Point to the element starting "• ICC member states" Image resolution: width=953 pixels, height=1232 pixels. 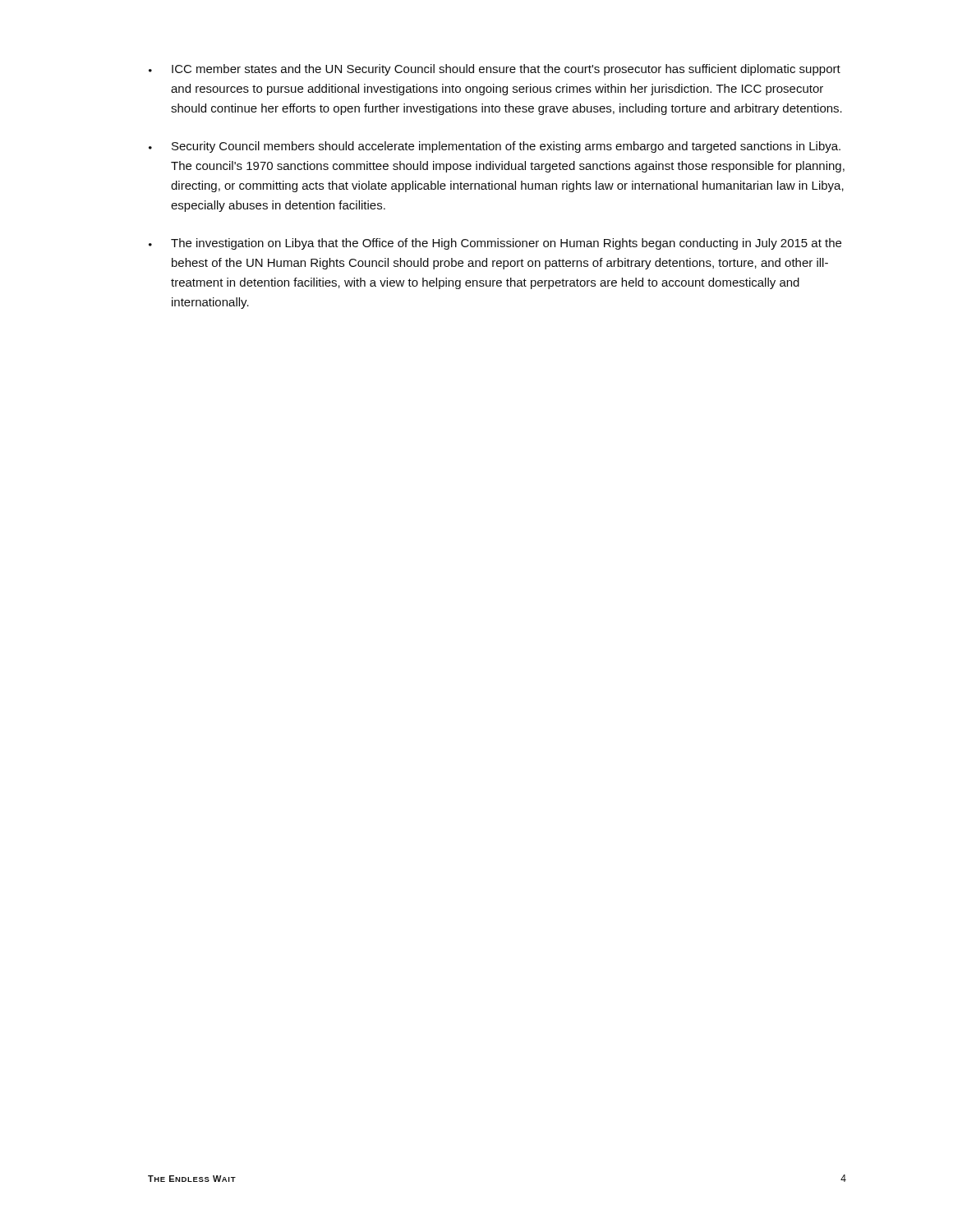tap(497, 89)
